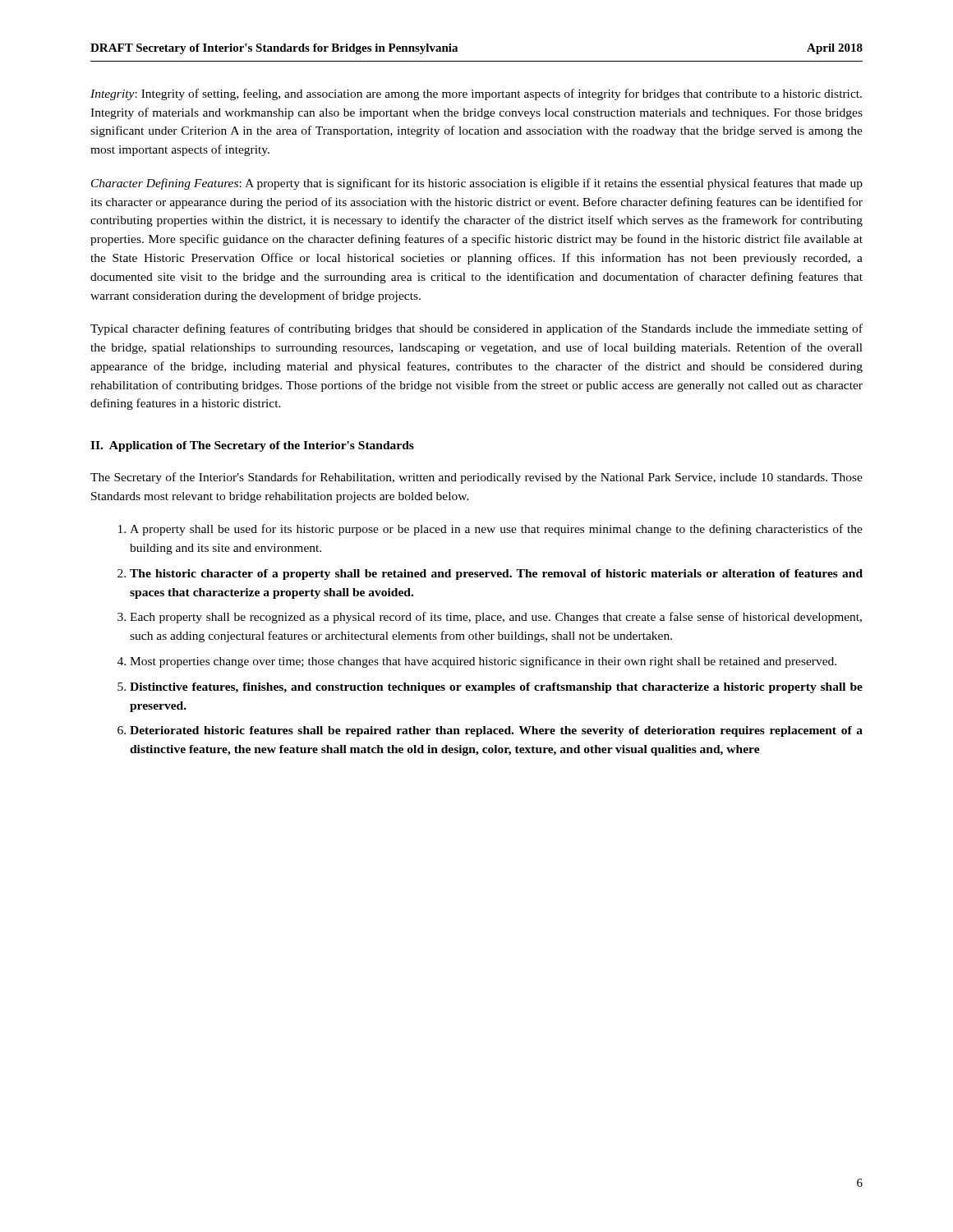
Task: Point to the region starting "A property shall"
Action: point(496,538)
